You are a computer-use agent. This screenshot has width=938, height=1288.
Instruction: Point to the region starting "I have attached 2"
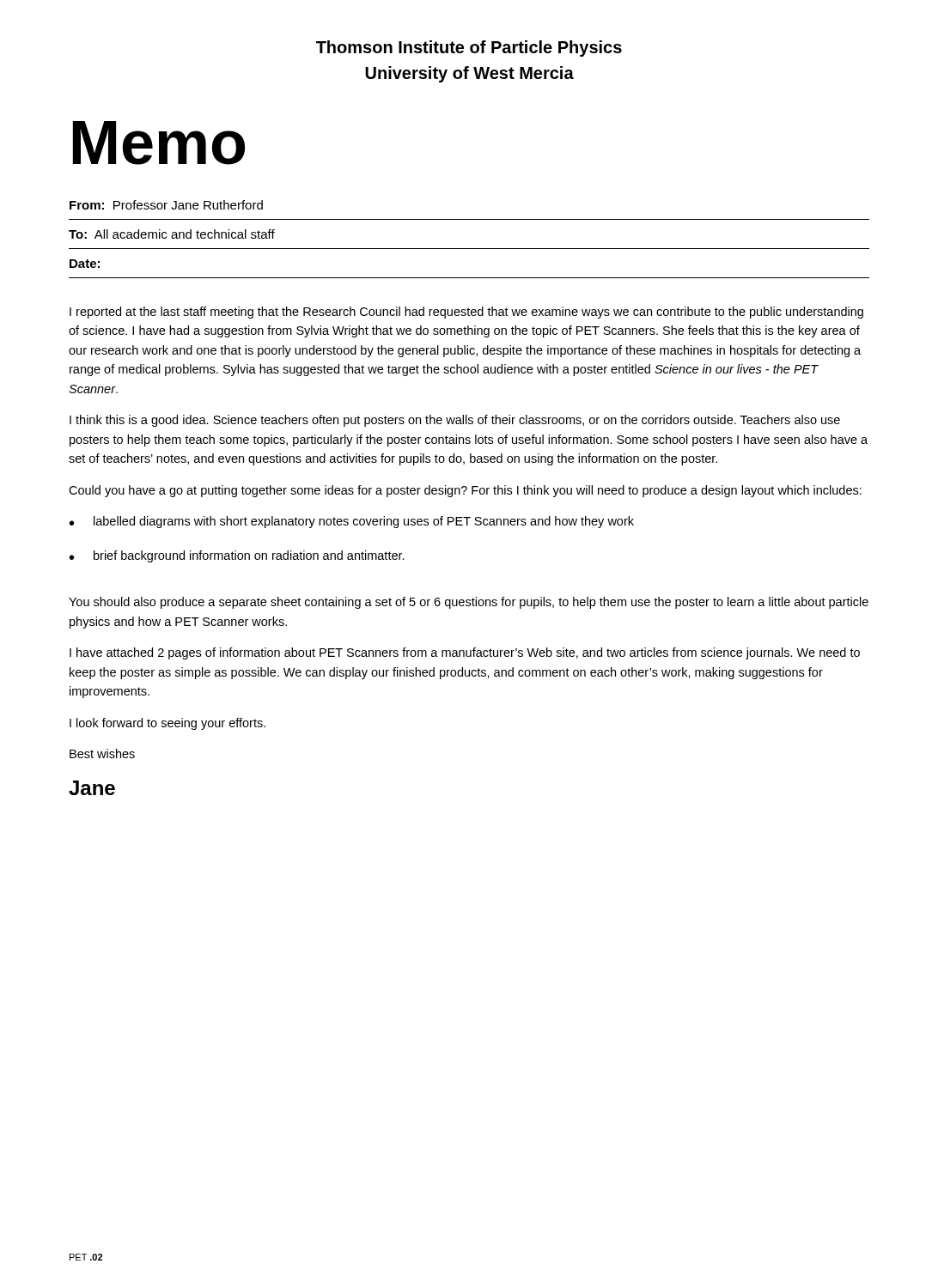(469, 672)
